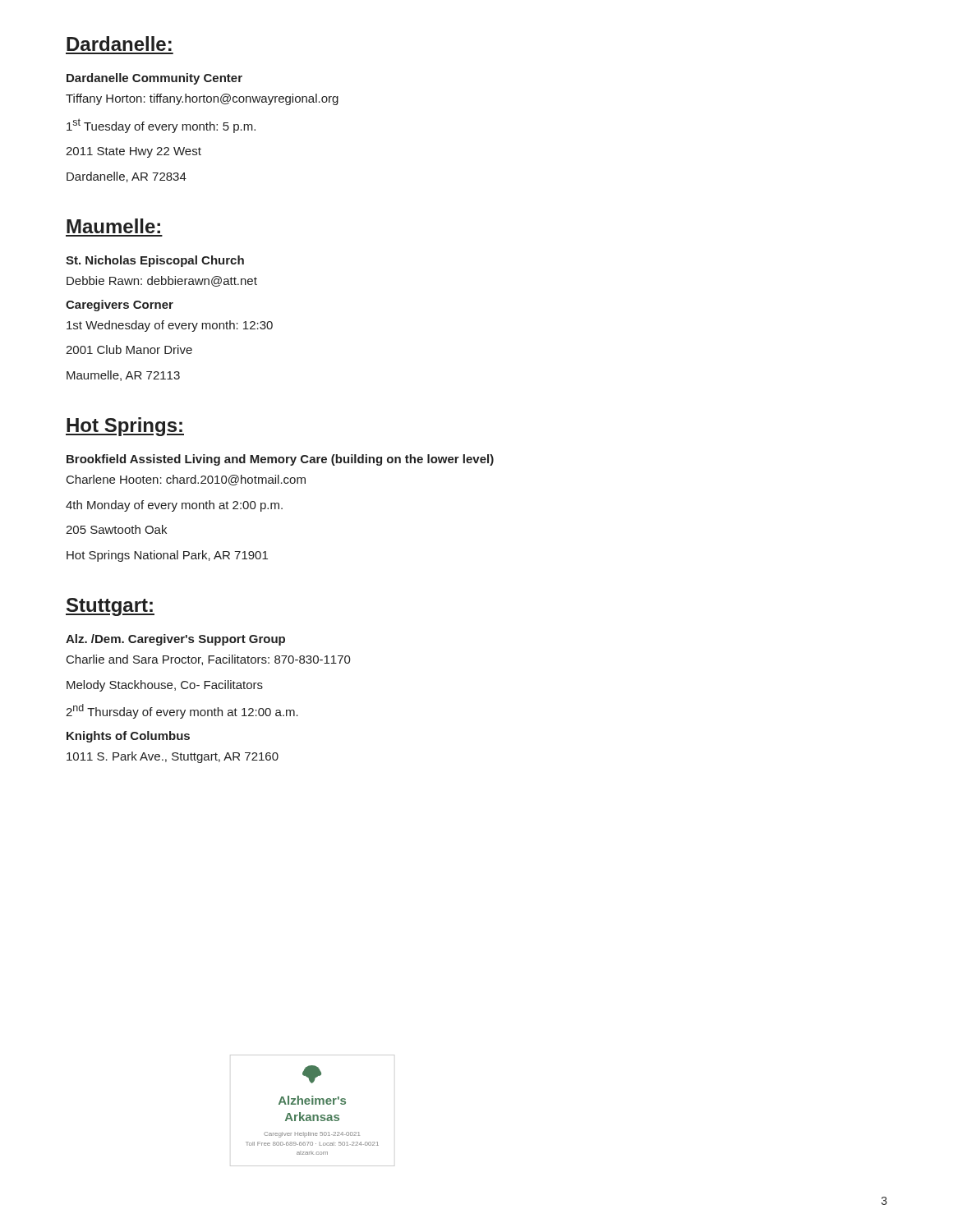
Task: Where does it say "Charlene Hooten: chard.2010@hotmail.com"?
Action: pyautogui.click(x=186, y=479)
